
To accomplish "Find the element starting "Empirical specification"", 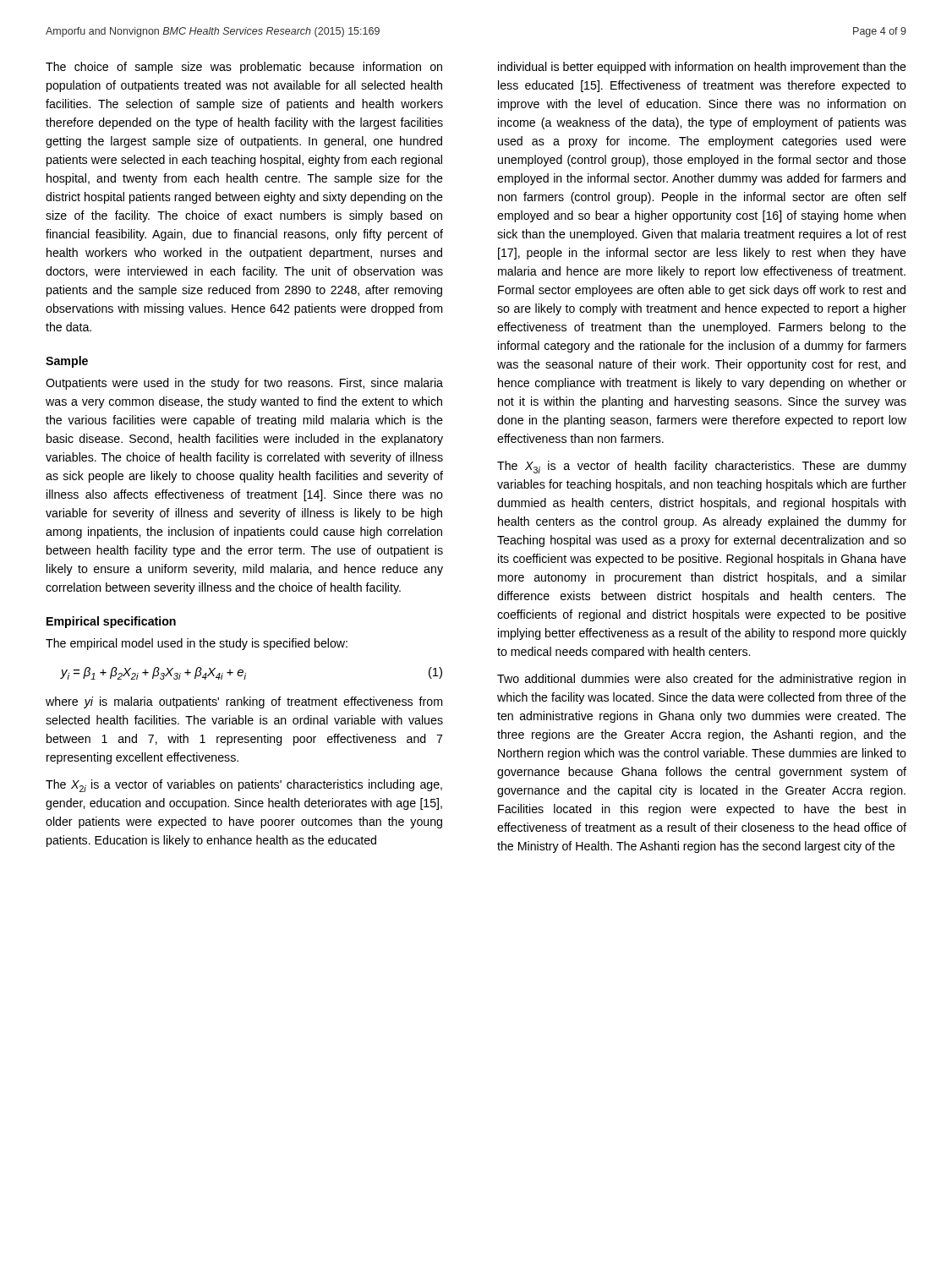I will 111,621.
